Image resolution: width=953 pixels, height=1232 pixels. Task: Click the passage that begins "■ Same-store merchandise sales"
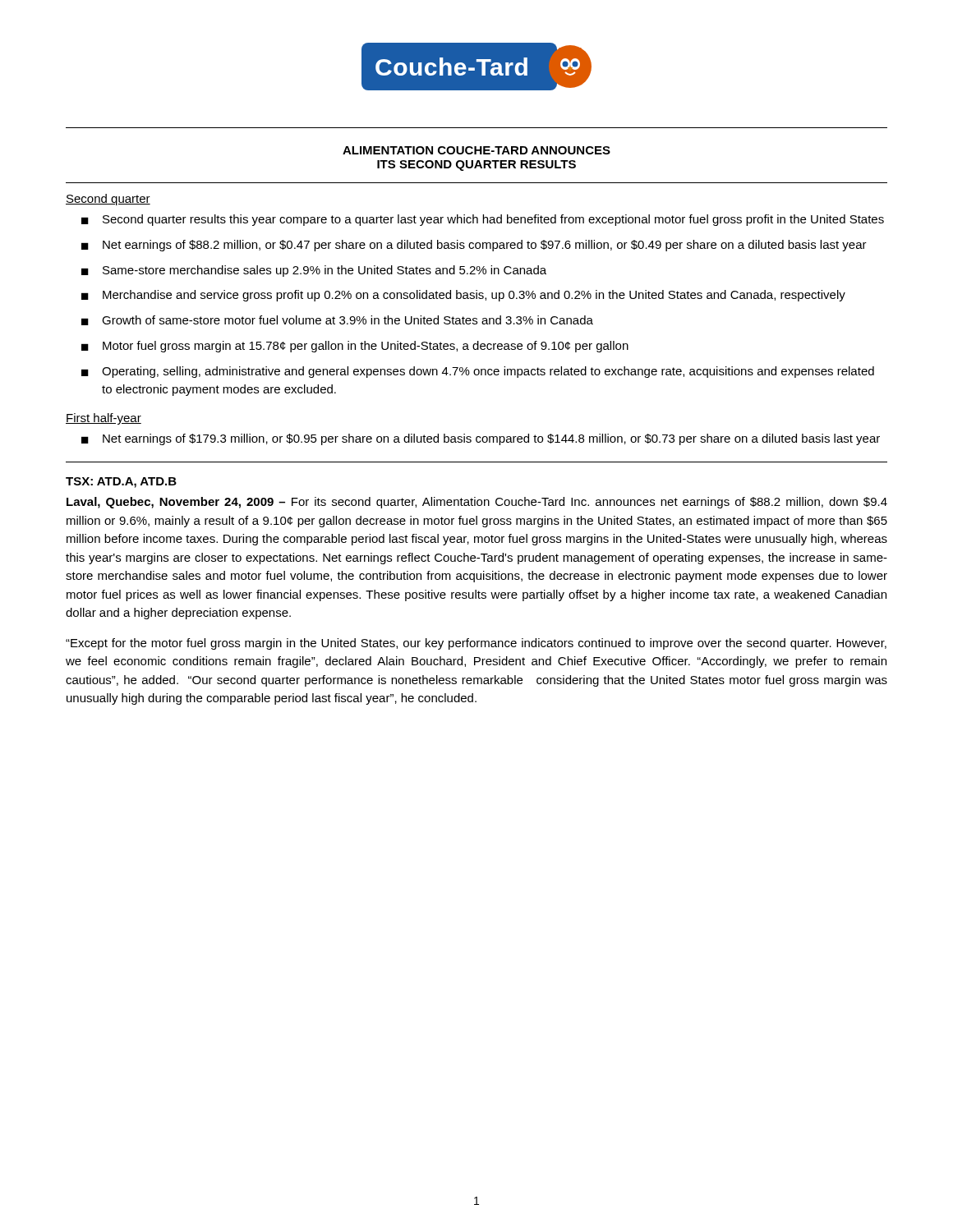point(484,271)
